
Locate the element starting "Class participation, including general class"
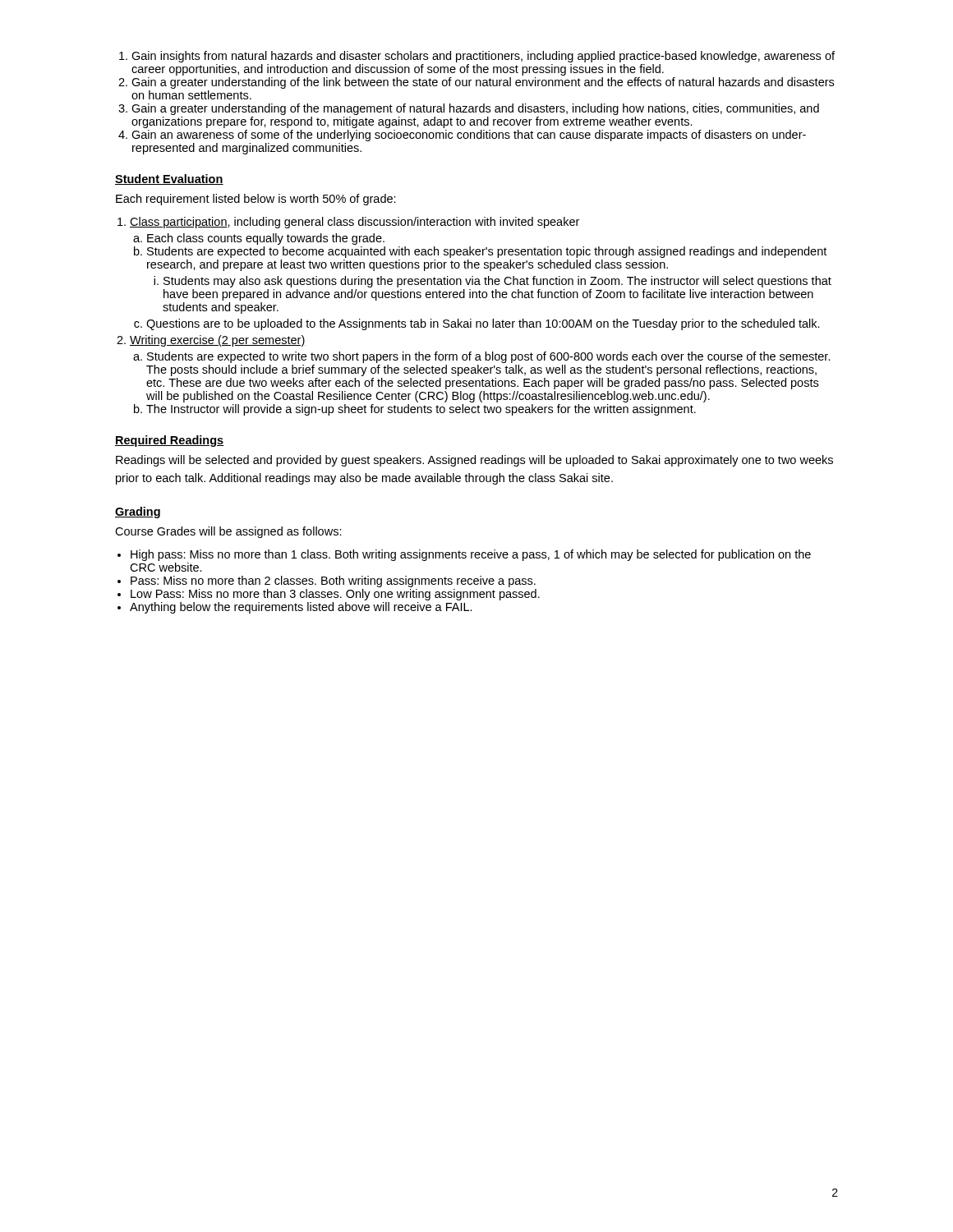[x=484, y=272]
